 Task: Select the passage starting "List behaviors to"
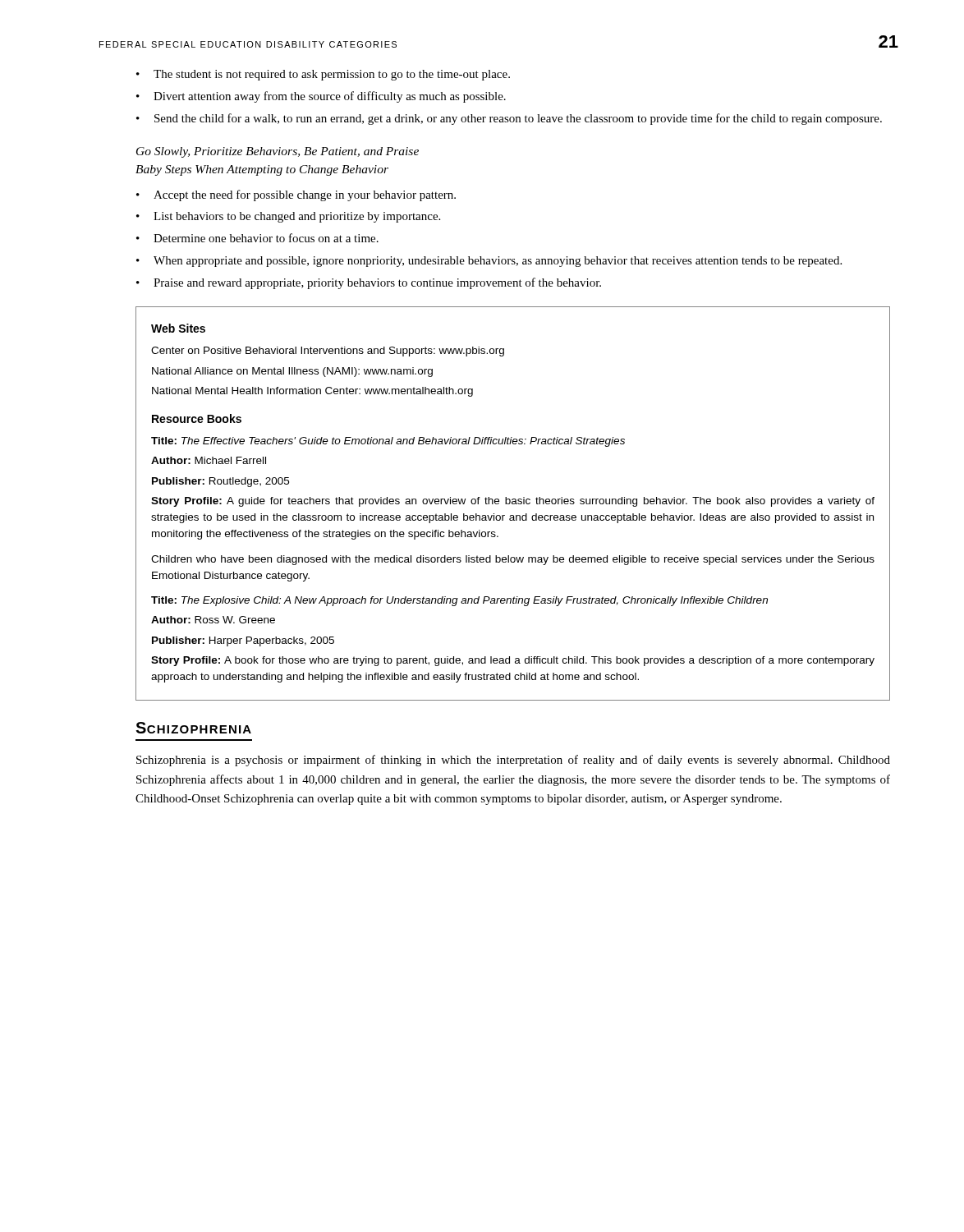tap(297, 216)
